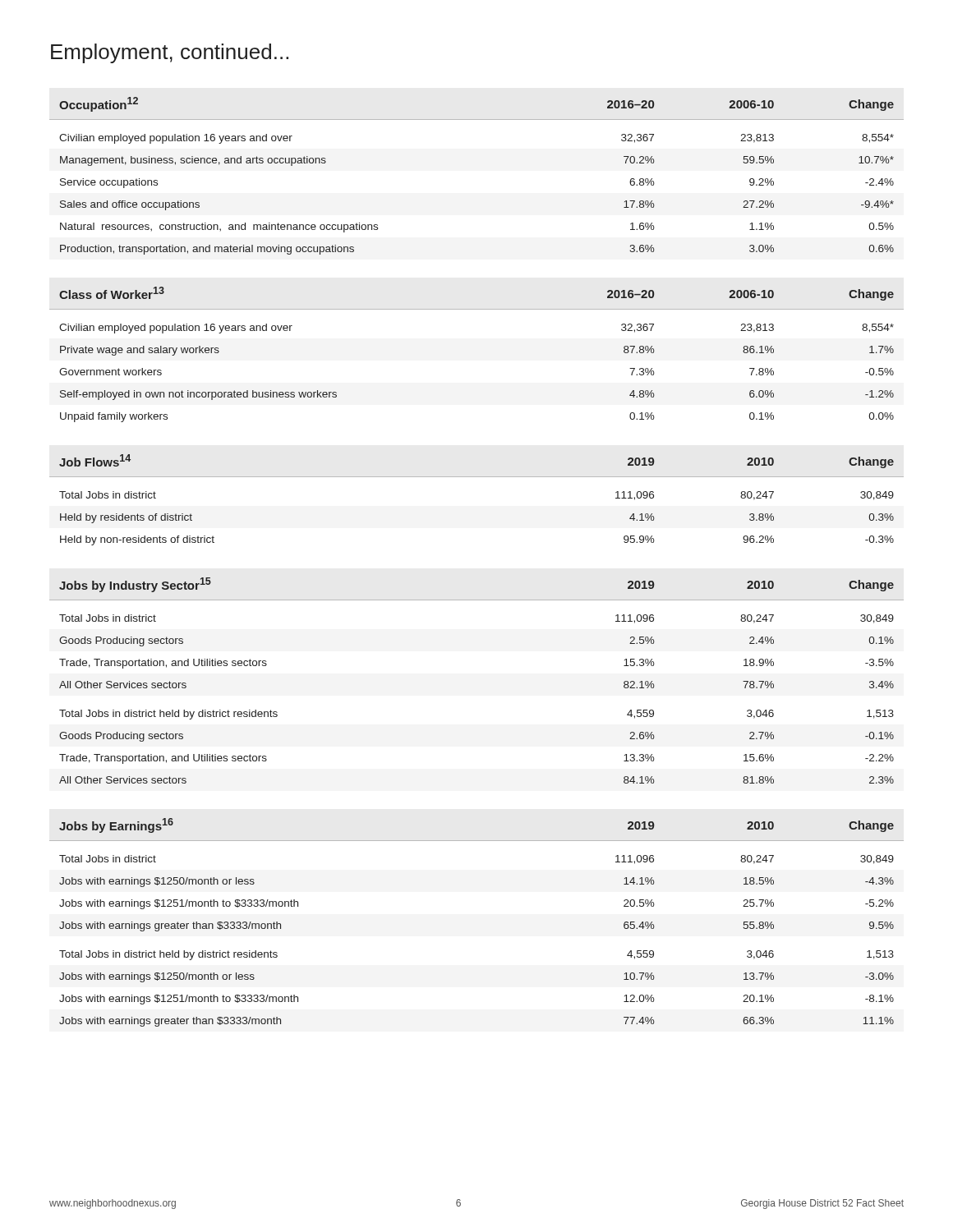Locate the table with the text "Job Flows 14"
953x1232 pixels.
coord(476,498)
